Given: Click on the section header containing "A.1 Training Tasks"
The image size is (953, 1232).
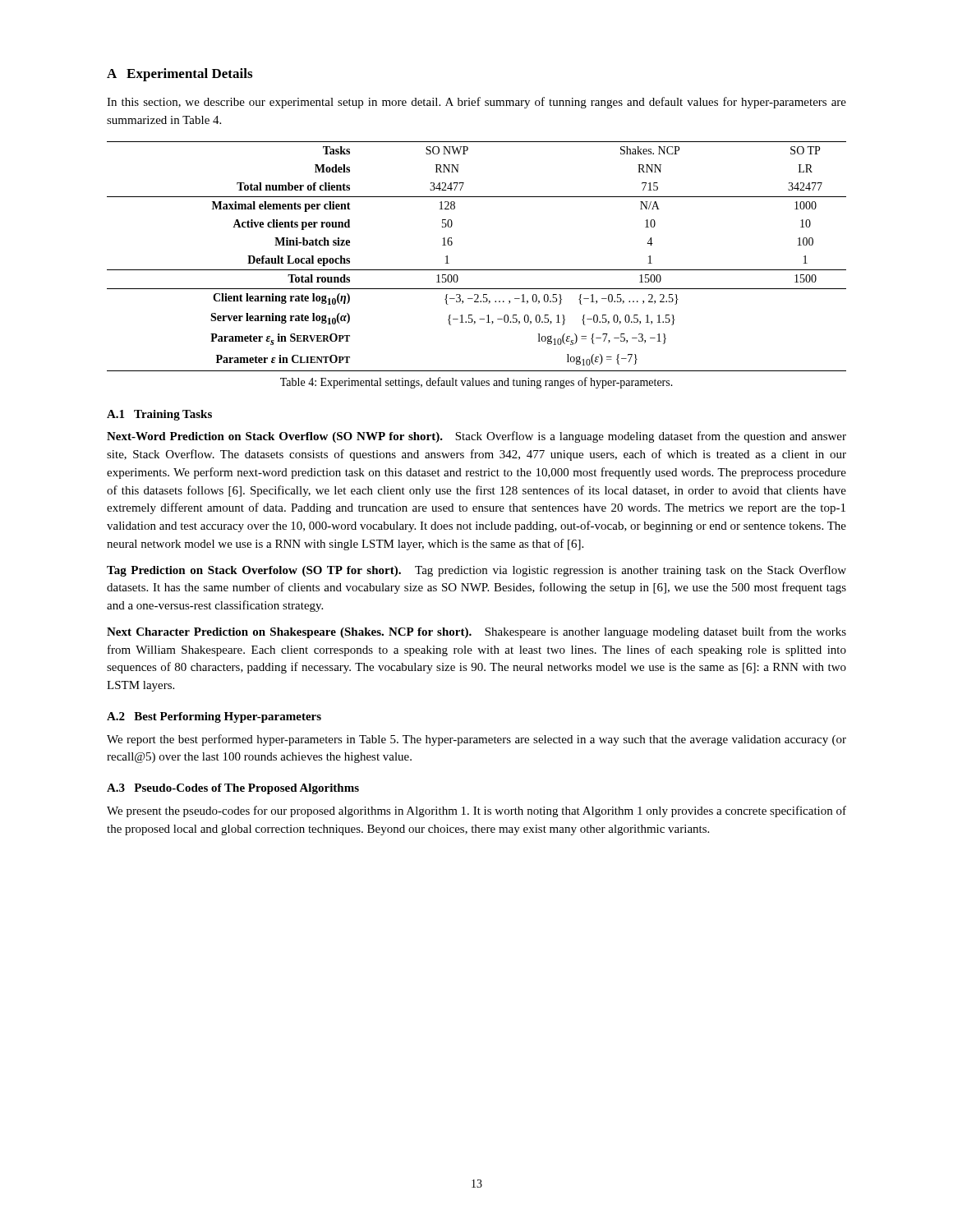Looking at the screenshot, I should [x=159, y=415].
